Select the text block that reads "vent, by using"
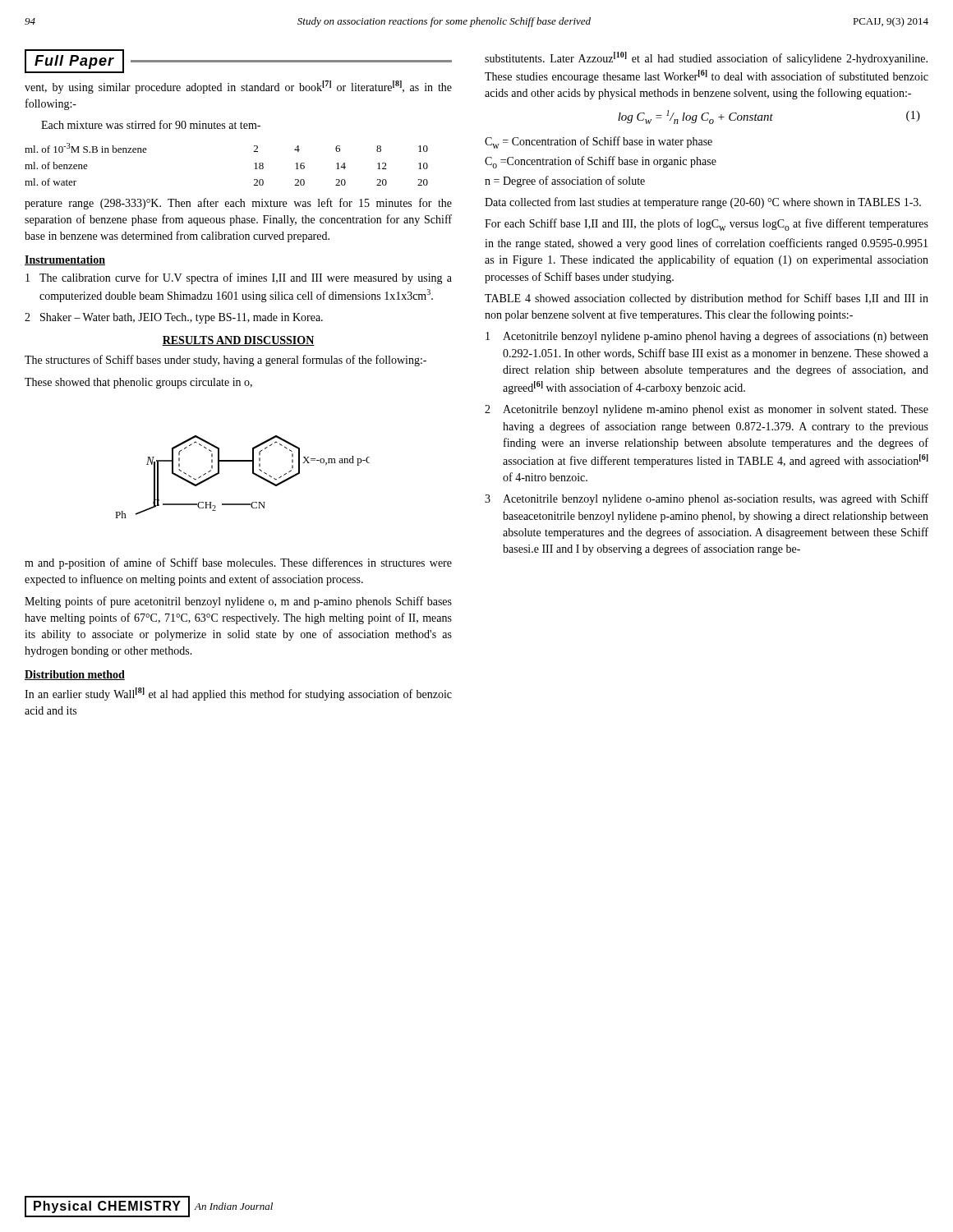 (238, 94)
